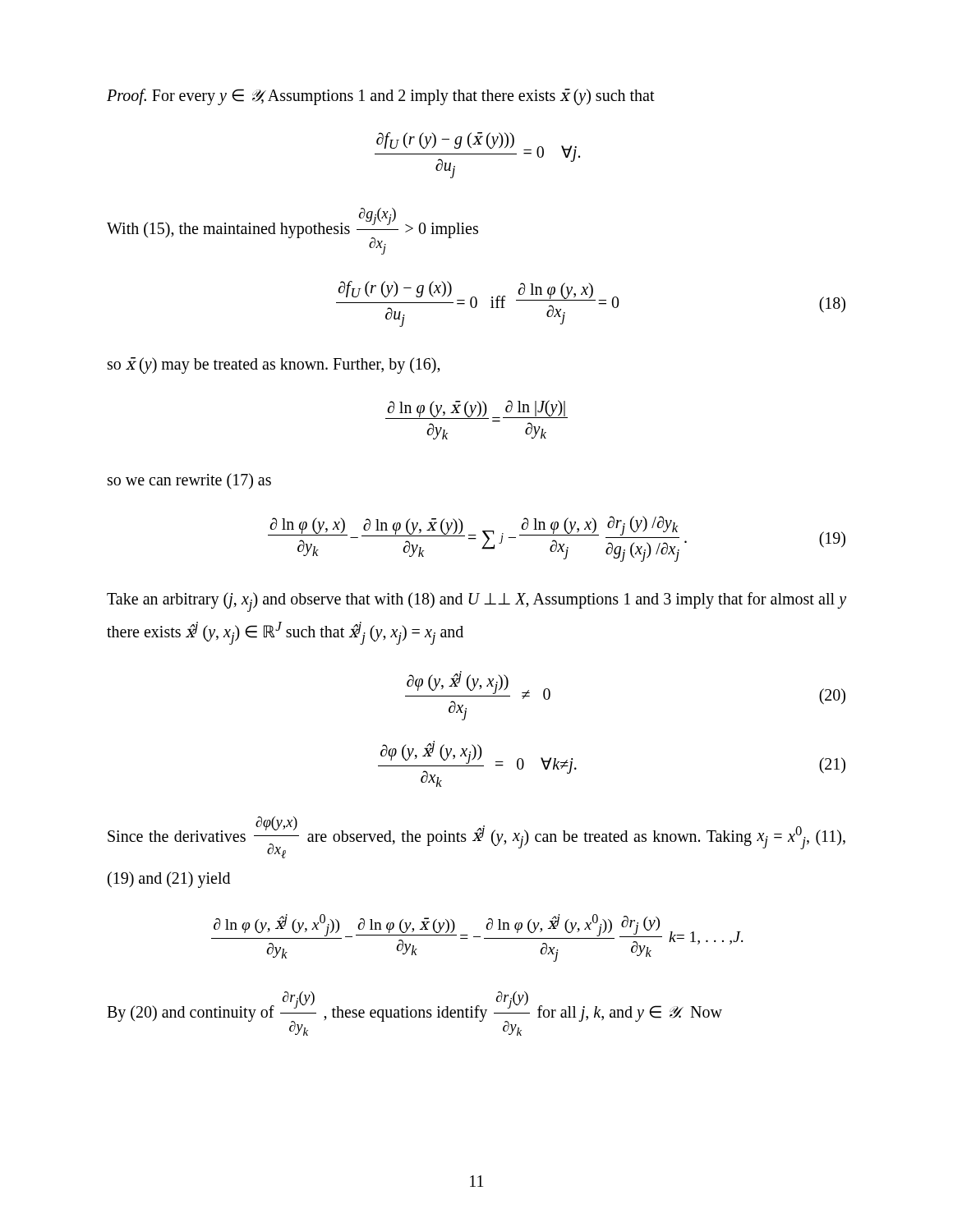Locate the text block containing "By (20) and continuity of"
Viewport: 953px width, 1232px height.
[414, 1014]
